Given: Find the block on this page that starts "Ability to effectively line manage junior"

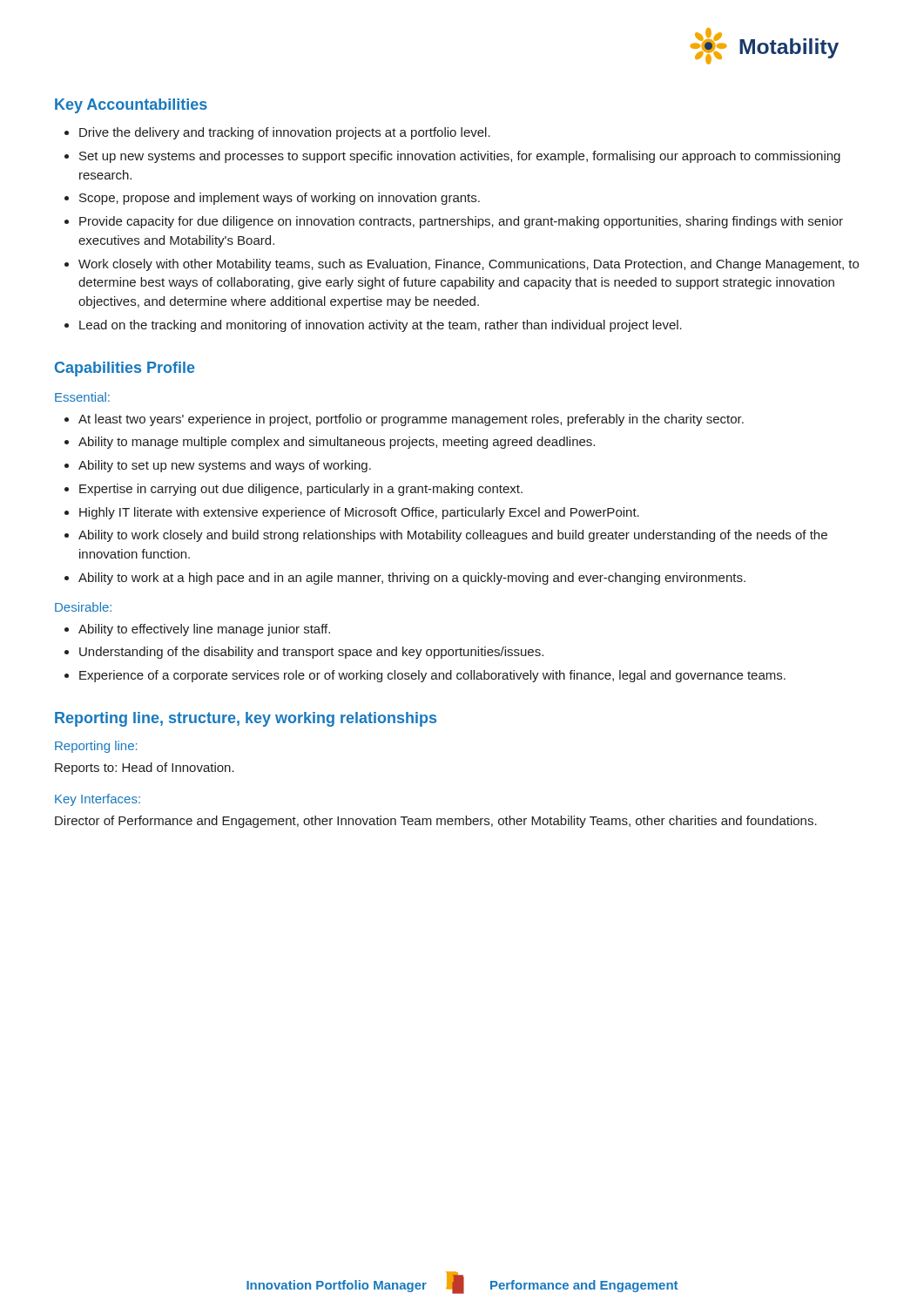Looking at the screenshot, I should pyautogui.click(x=205, y=628).
